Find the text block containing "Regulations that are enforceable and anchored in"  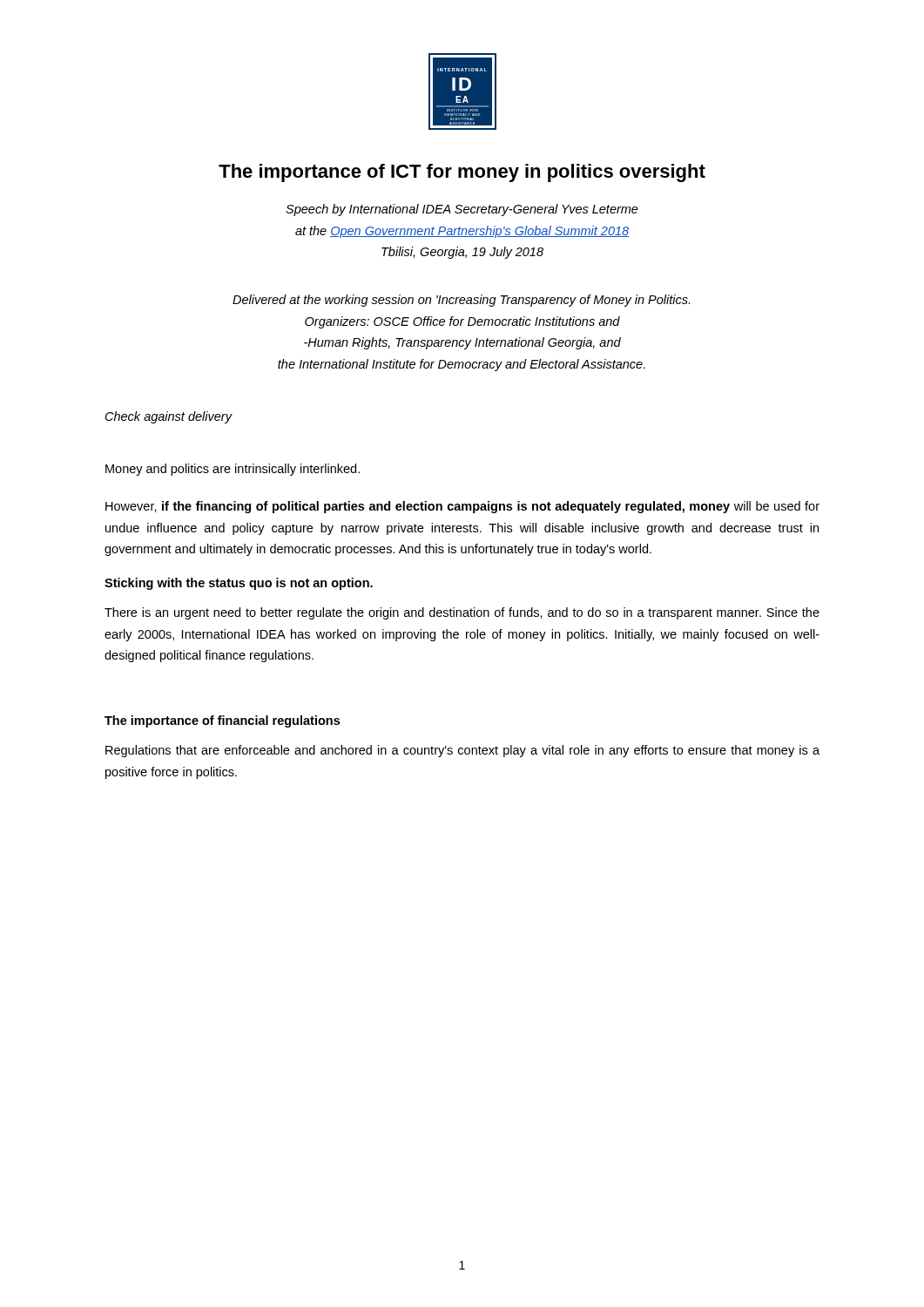click(462, 761)
